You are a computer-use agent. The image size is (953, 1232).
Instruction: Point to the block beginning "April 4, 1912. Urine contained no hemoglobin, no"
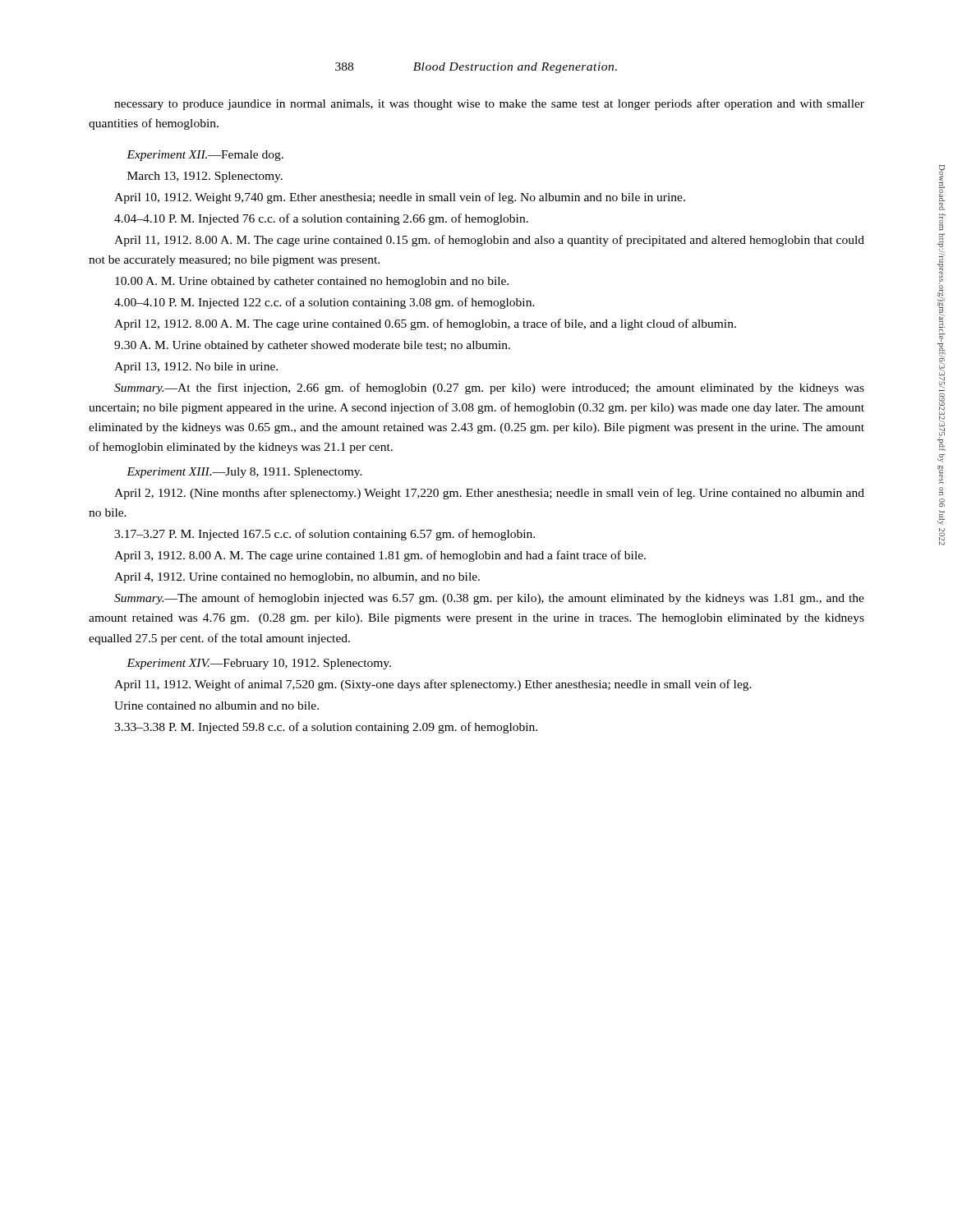(476, 577)
